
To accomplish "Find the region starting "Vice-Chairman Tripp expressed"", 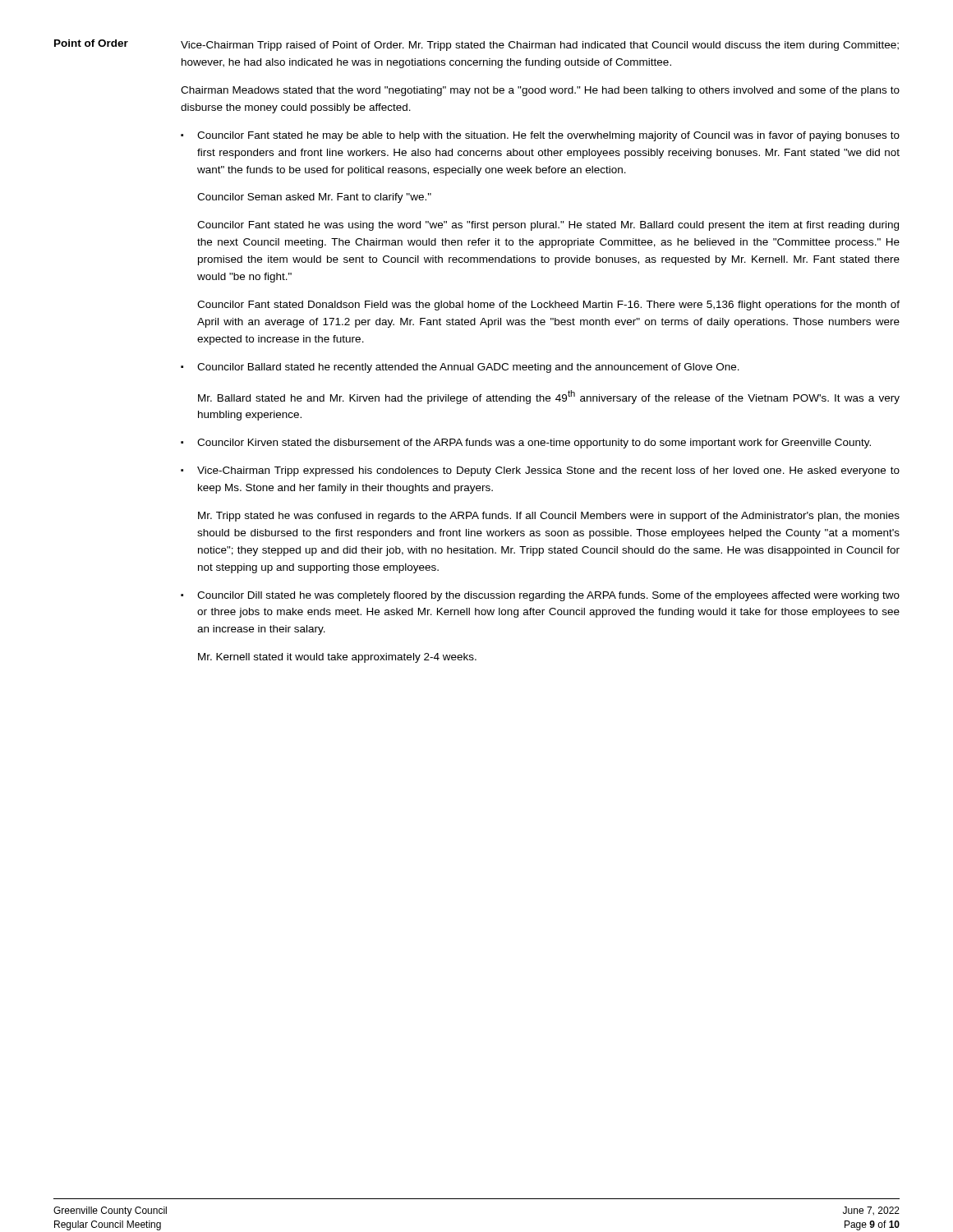I will point(548,479).
